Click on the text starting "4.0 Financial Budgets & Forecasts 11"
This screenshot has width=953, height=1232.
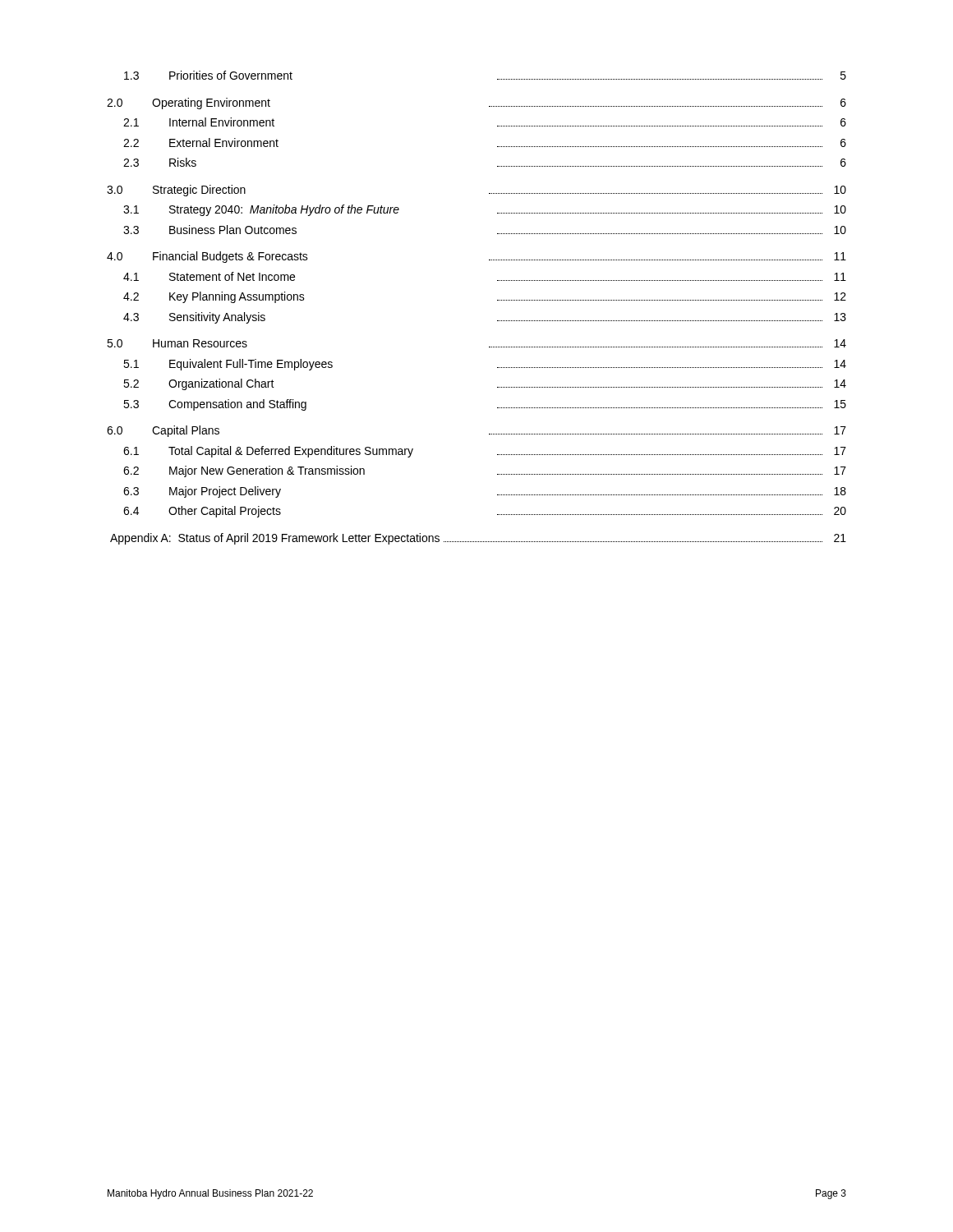click(235, 257)
